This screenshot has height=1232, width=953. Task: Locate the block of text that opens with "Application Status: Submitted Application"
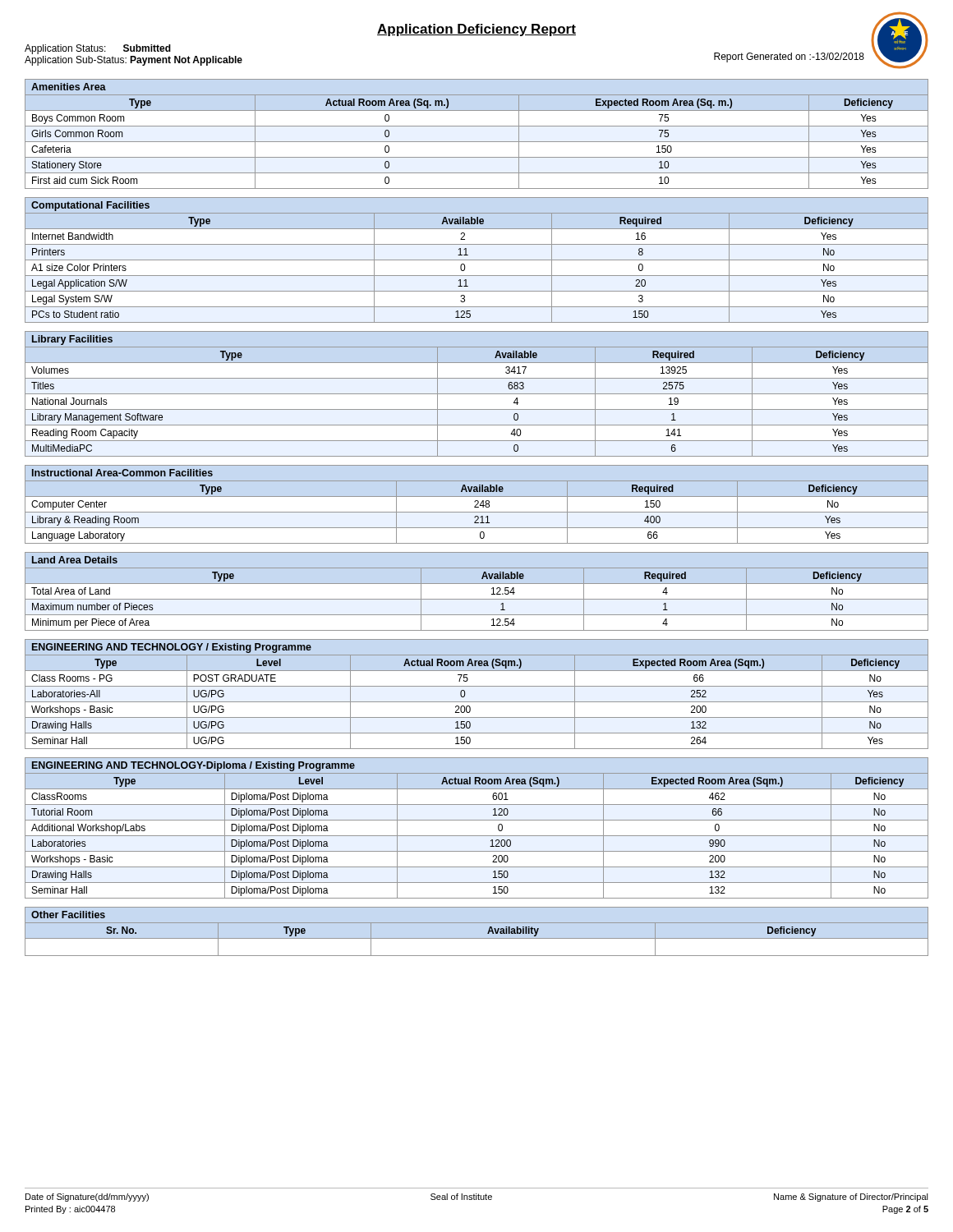coord(134,54)
